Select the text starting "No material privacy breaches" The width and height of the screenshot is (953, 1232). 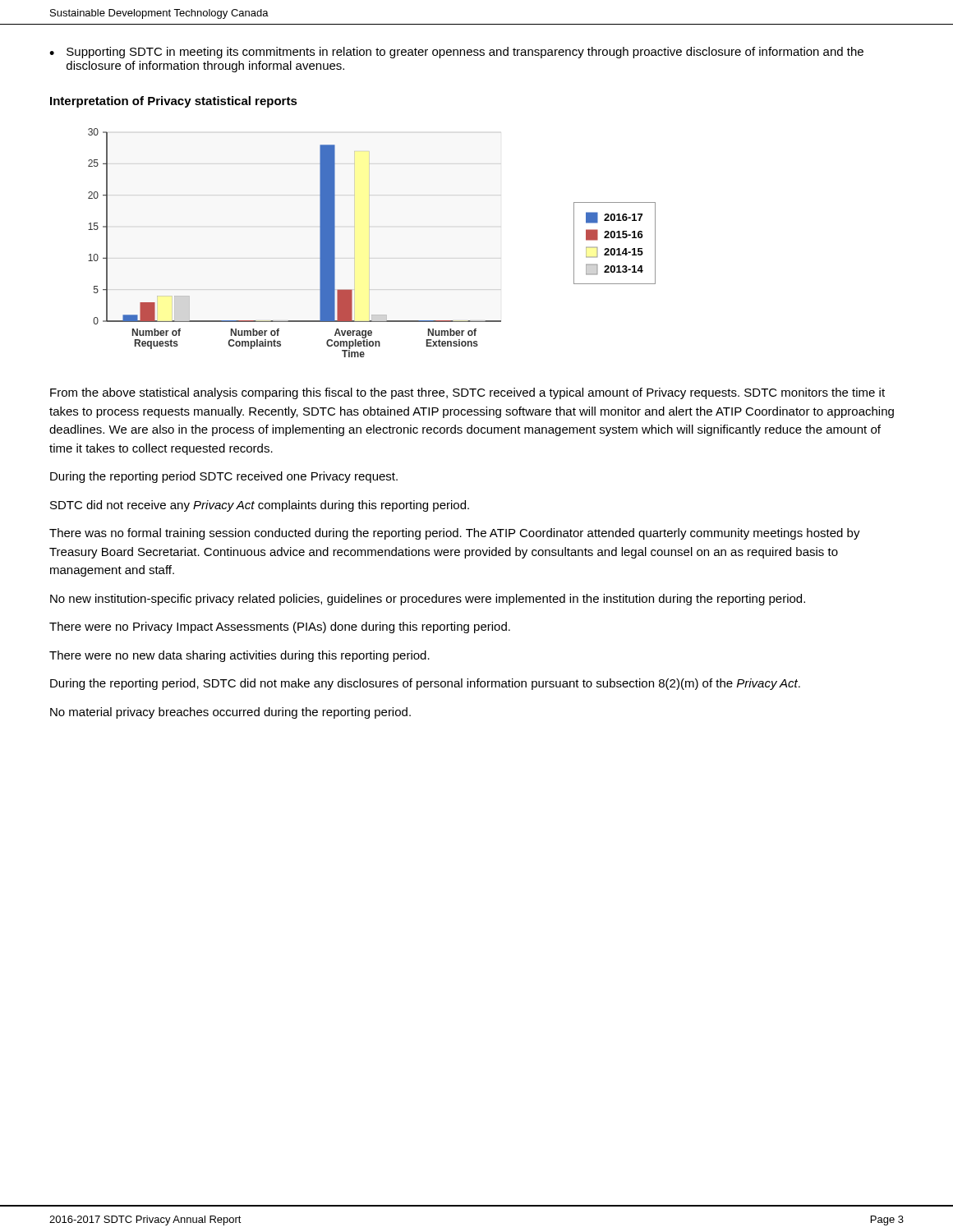pyautogui.click(x=230, y=711)
